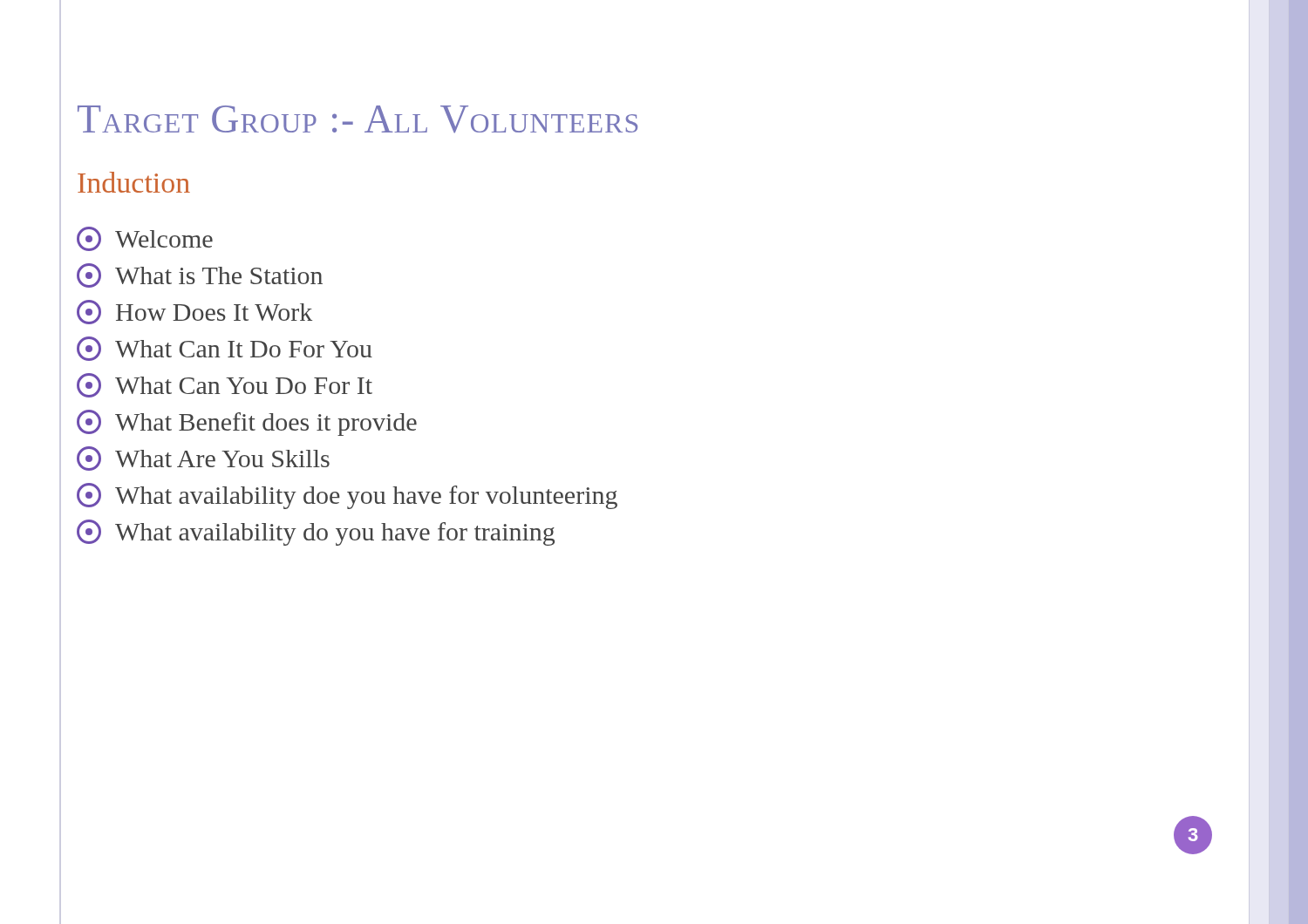Screen dimensions: 924x1308
Task: Select the list item containing "What Benefit does it provide"
Action: point(247,422)
